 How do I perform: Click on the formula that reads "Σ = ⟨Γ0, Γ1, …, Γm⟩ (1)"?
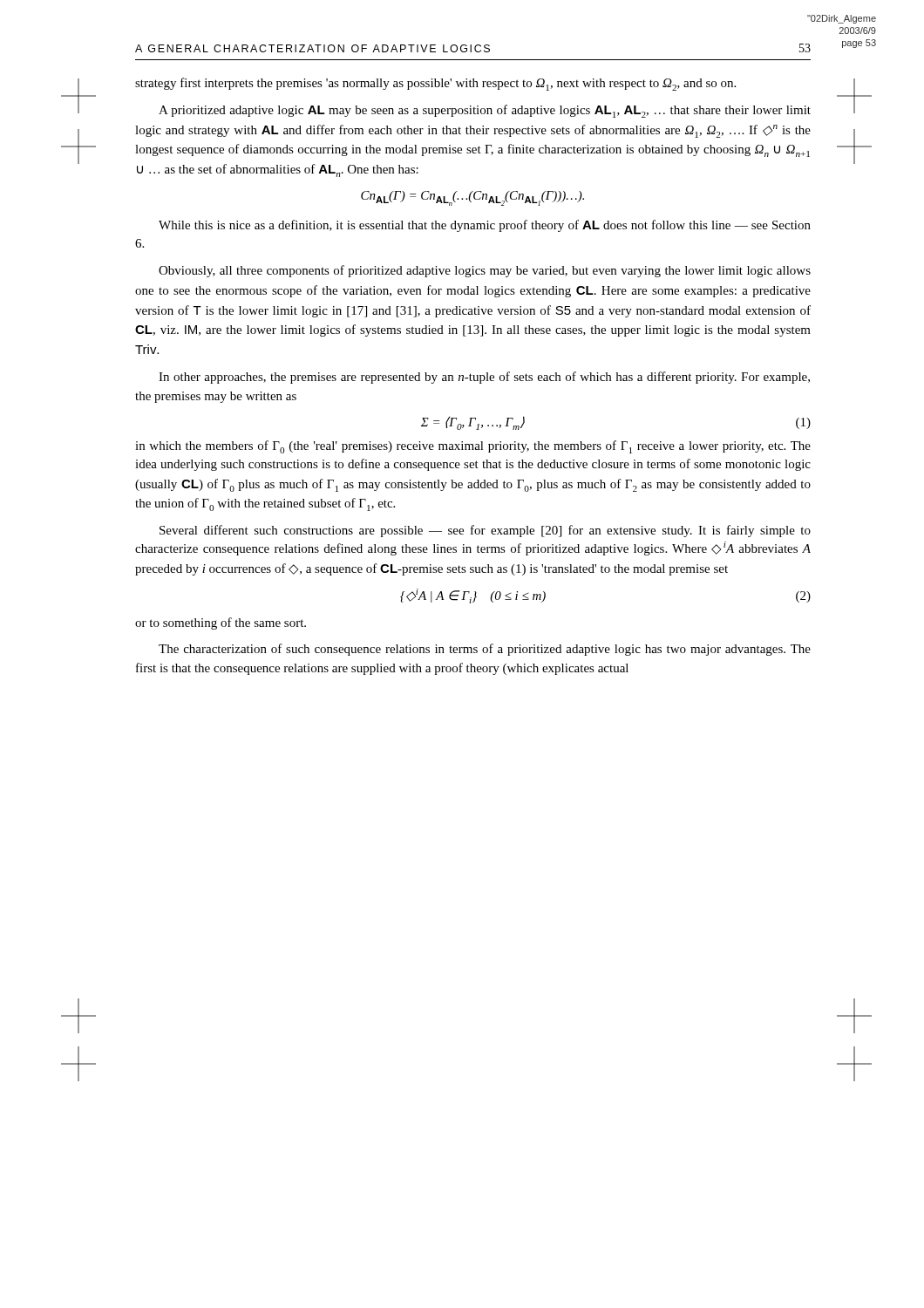[452, 422]
